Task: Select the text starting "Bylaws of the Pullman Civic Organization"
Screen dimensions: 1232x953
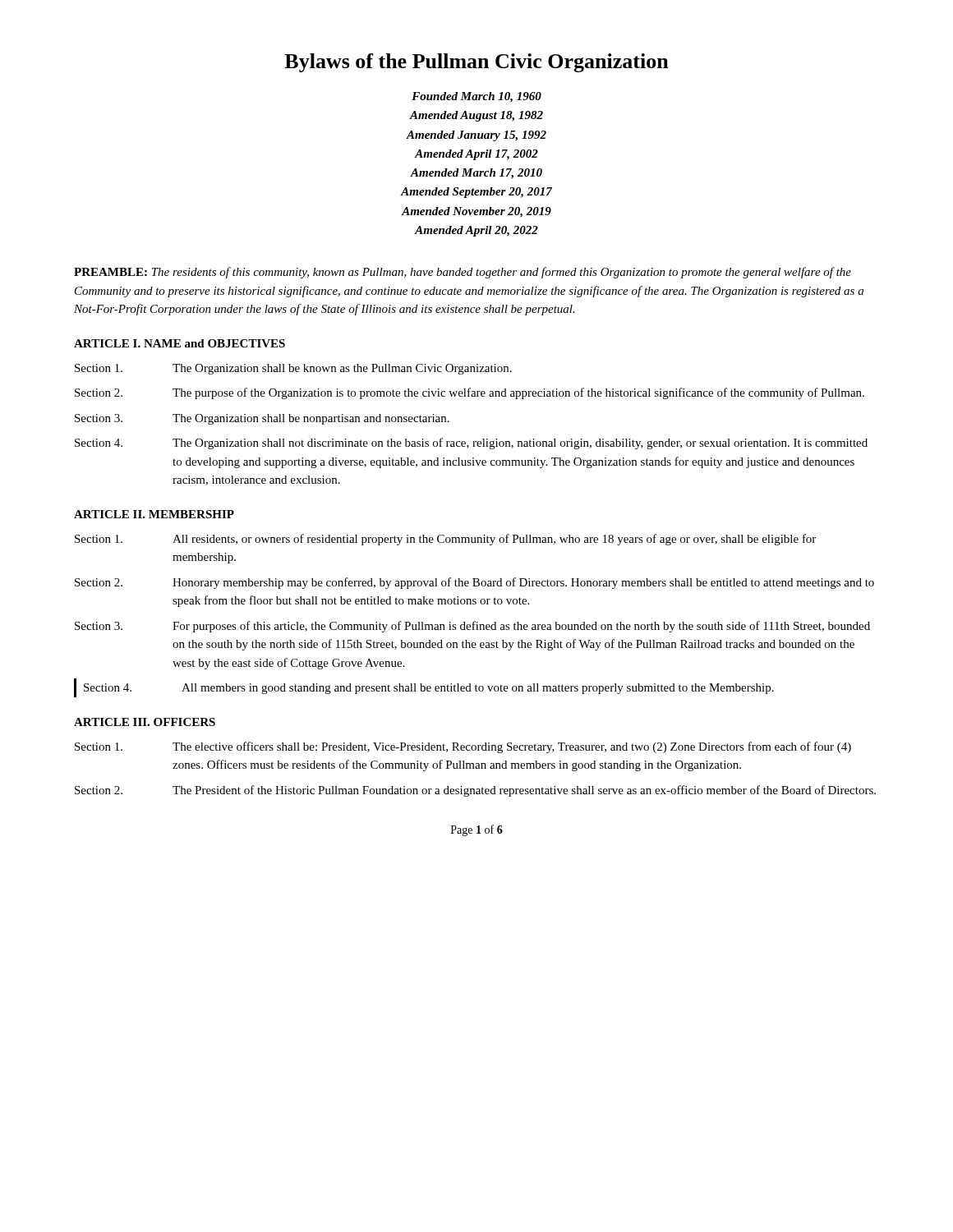Action: [476, 62]
